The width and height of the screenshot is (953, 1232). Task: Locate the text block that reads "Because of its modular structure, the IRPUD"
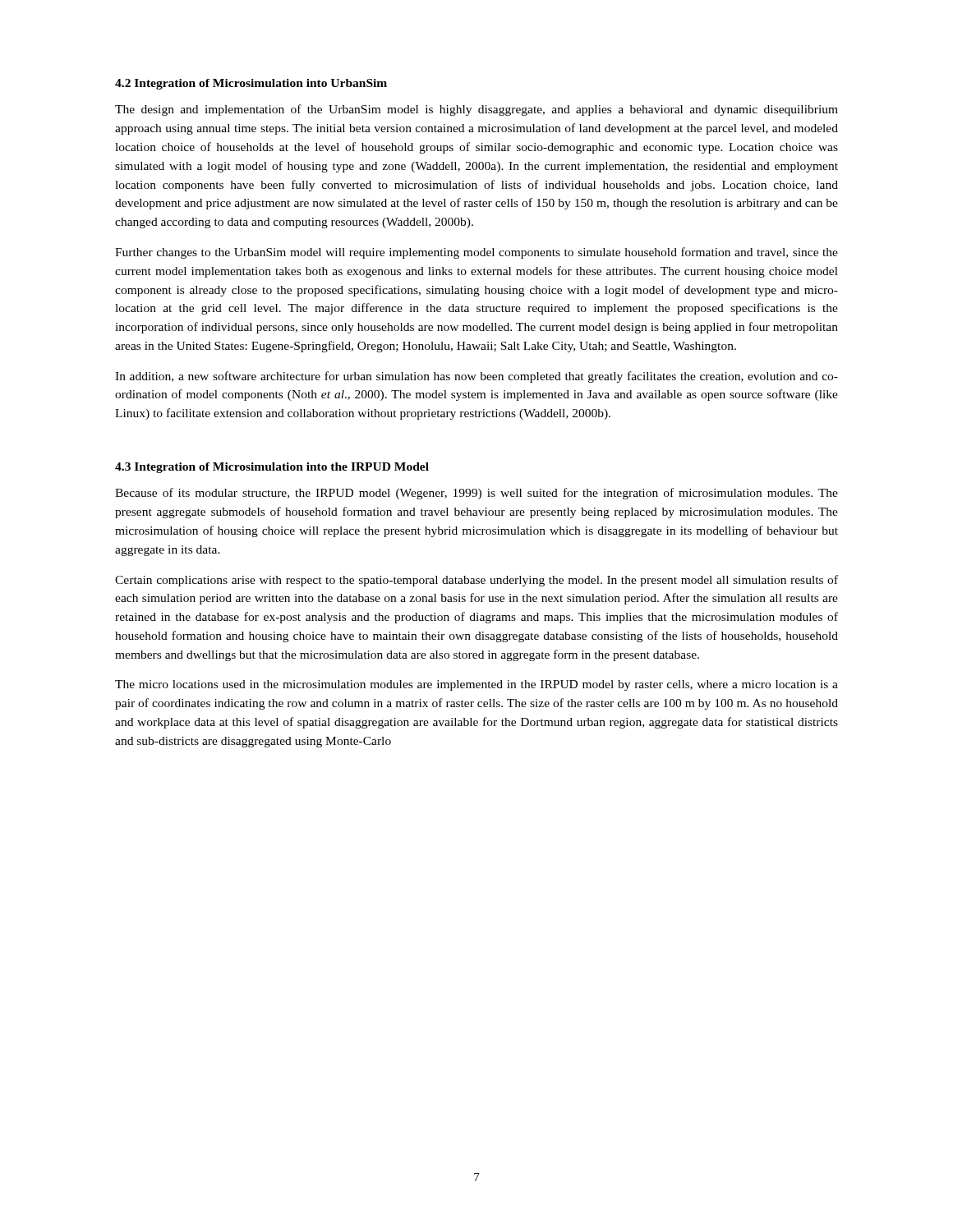(476, 521)
